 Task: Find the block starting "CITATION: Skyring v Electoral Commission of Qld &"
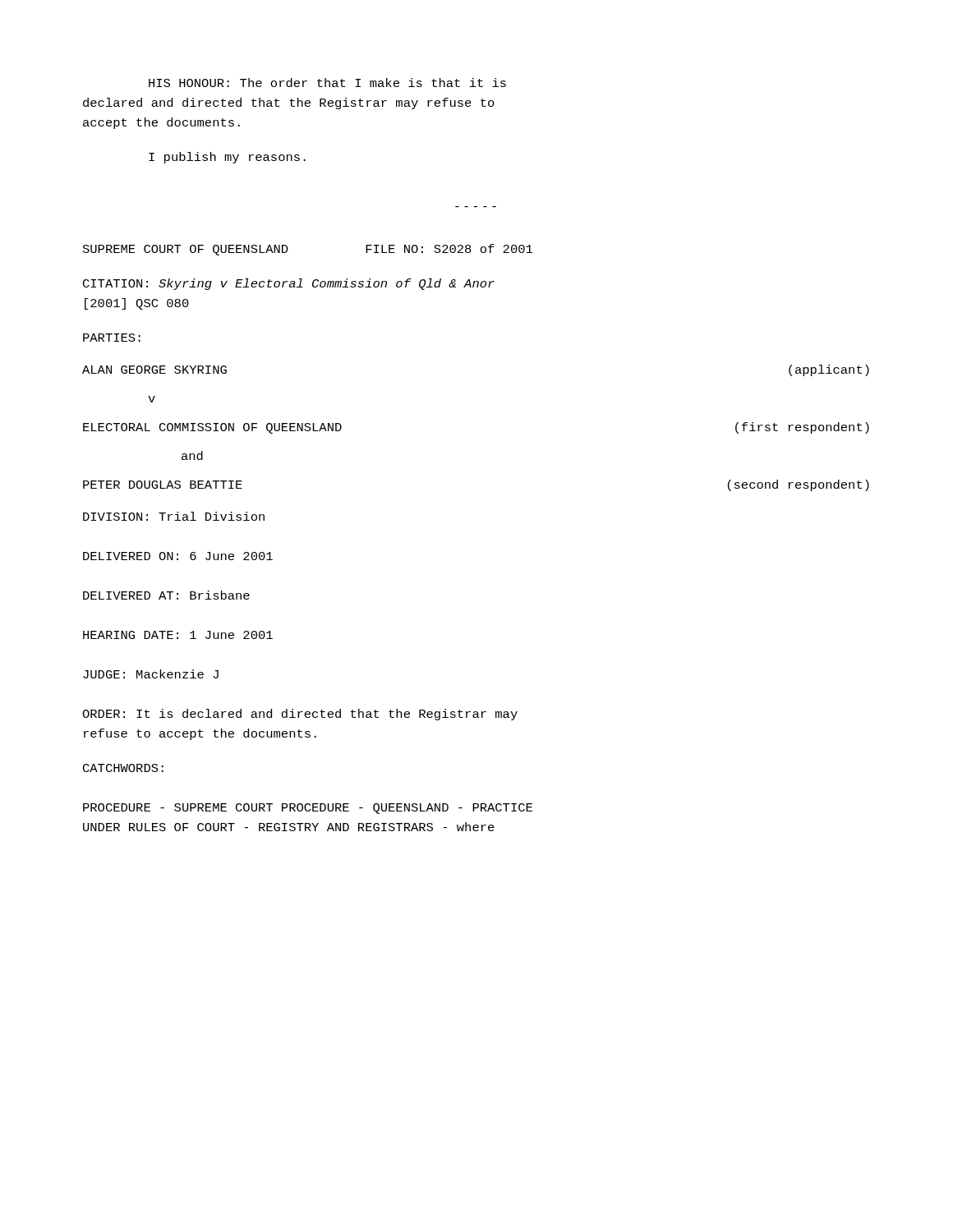[476, 294]
